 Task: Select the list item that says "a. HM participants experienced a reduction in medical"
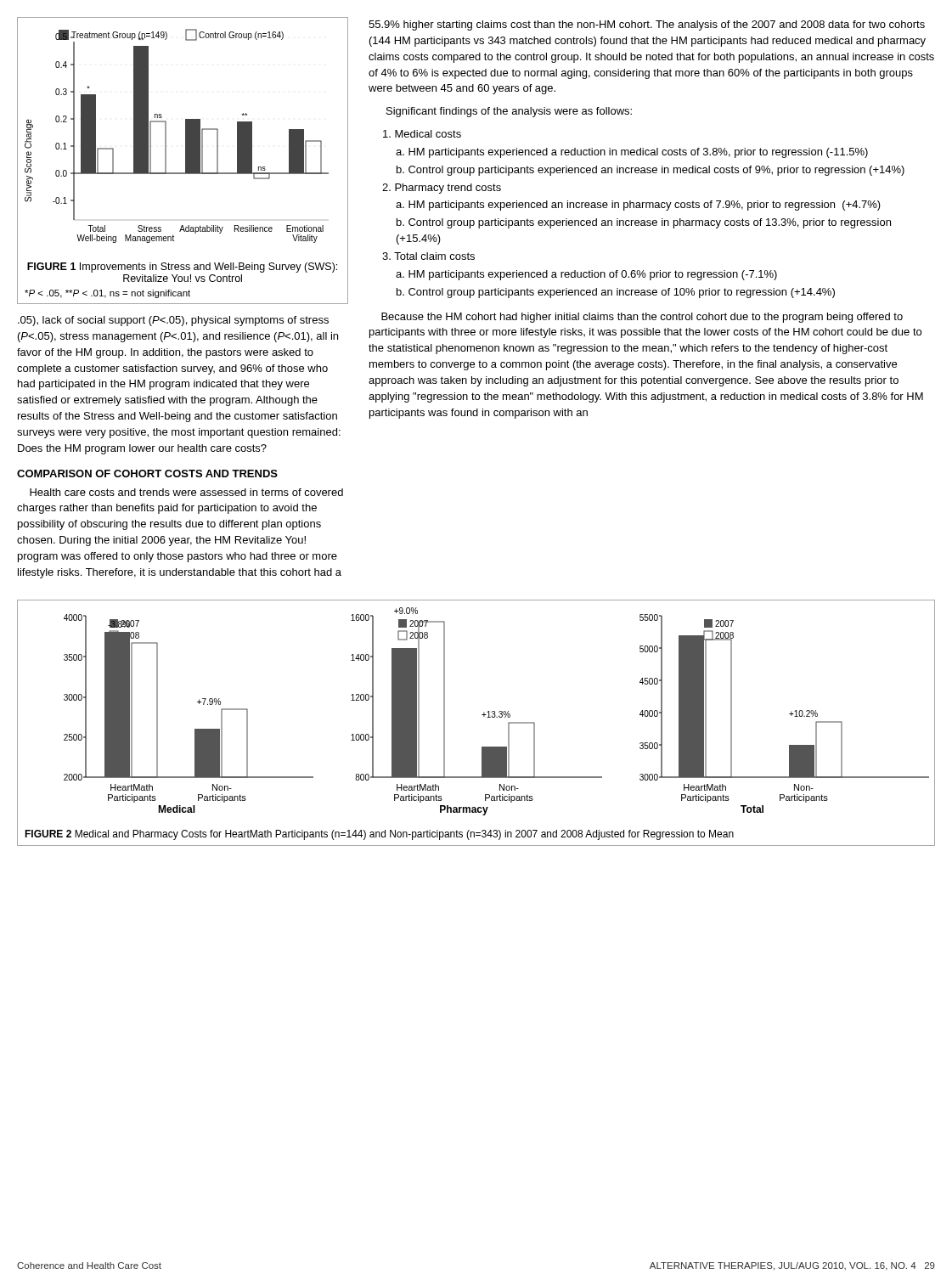point(632,151)
